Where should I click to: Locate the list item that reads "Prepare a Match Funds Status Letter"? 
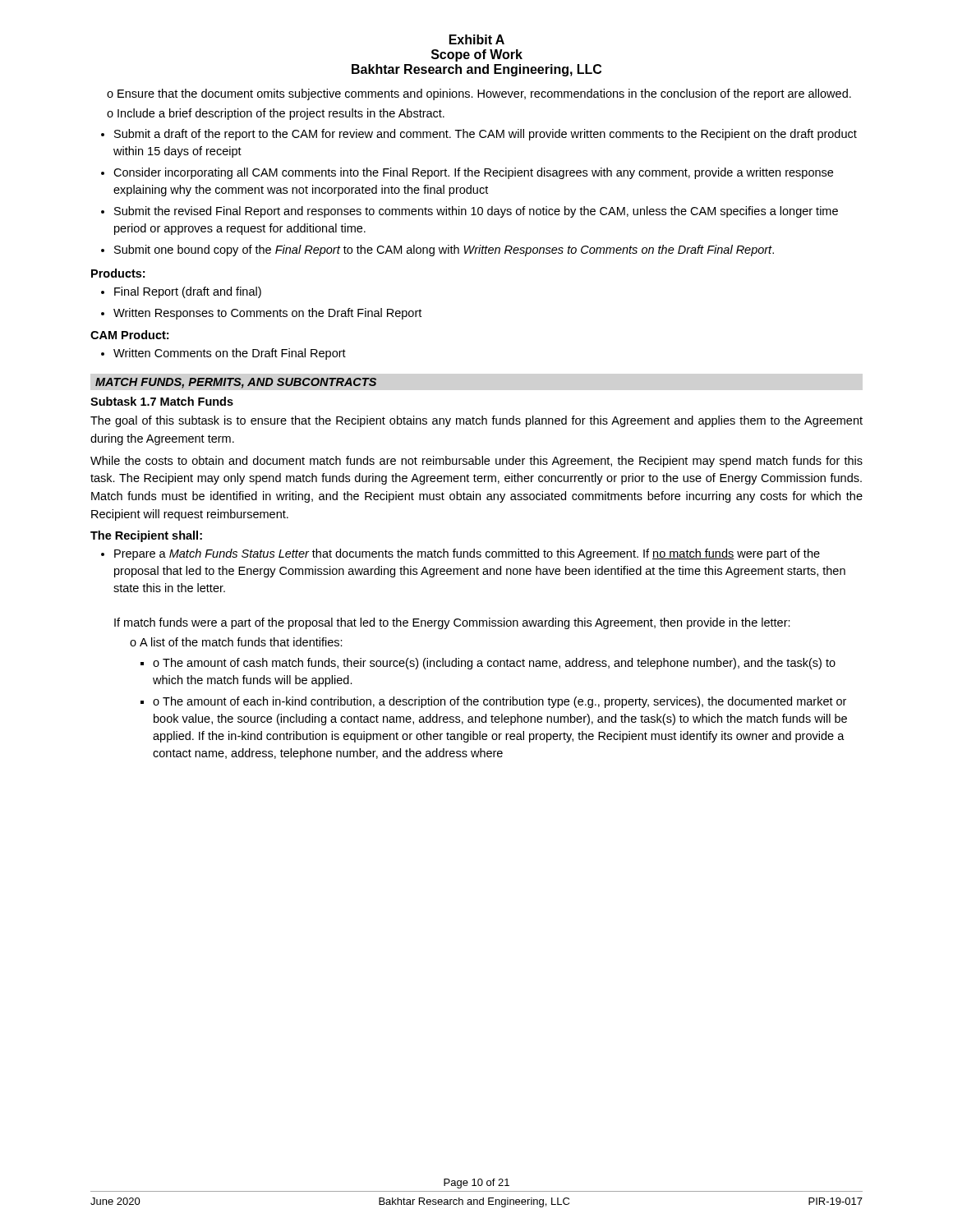click(x=476, y=654)
